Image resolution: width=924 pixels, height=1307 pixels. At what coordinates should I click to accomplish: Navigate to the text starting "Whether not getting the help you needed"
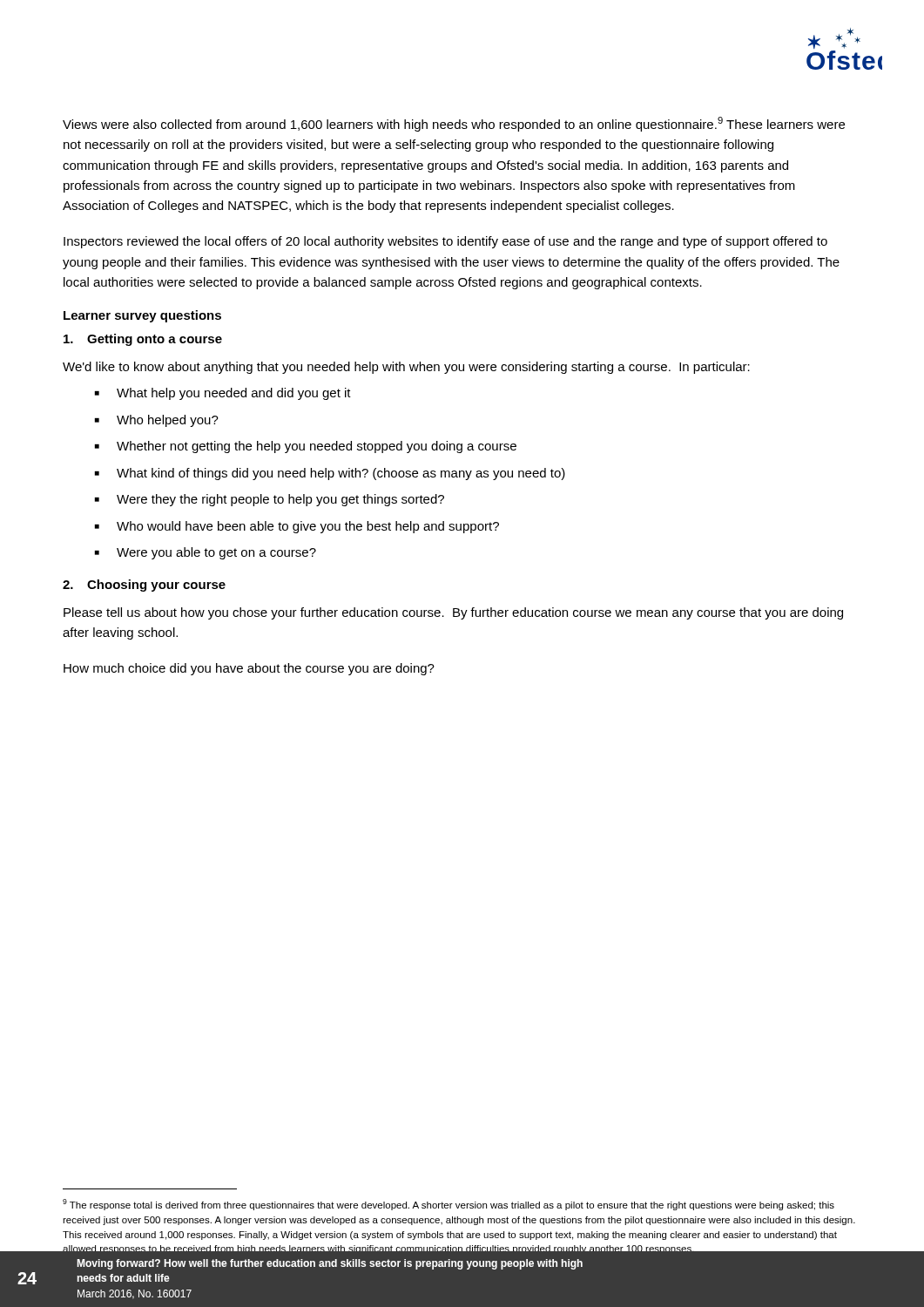(x=317, y=446)
